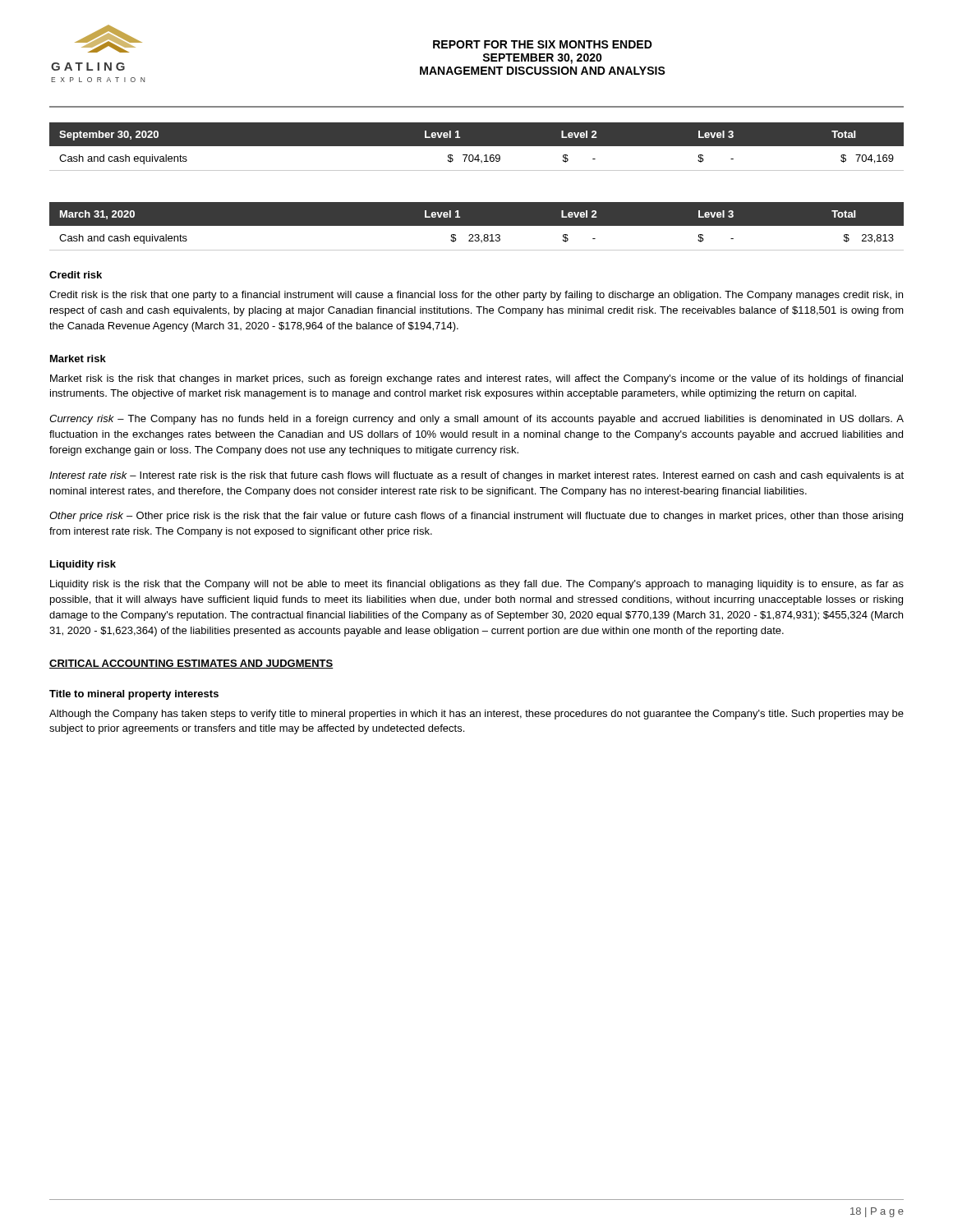Where is the passage that starts "Although the Company has taken"?
This screenshot has height=1232, width=953.
click(x=476, y=721)
